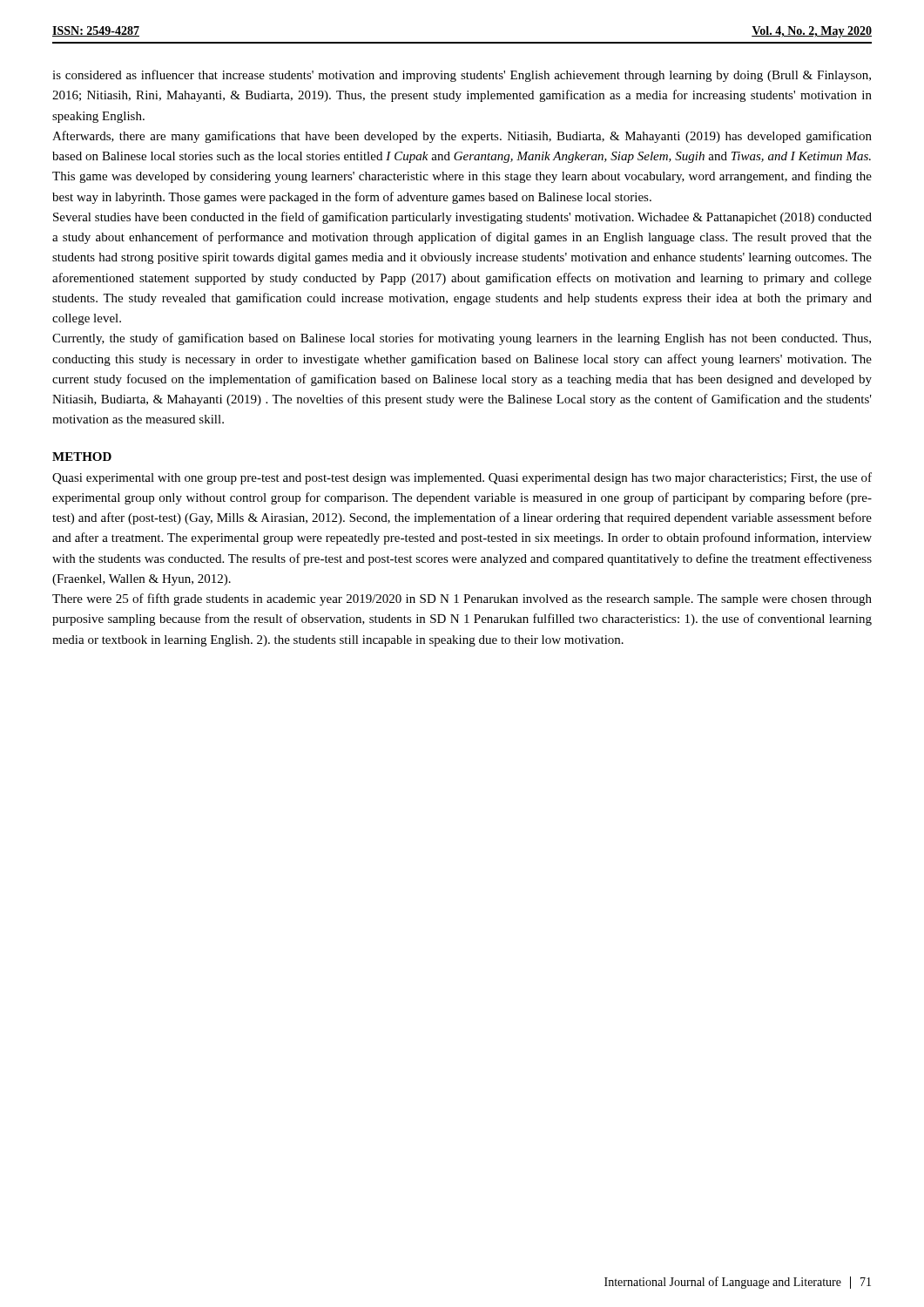Find the region starting "is considered as influencer that"
The image size is (924, 1307).
pyautogui.click(x=462, y=96)
